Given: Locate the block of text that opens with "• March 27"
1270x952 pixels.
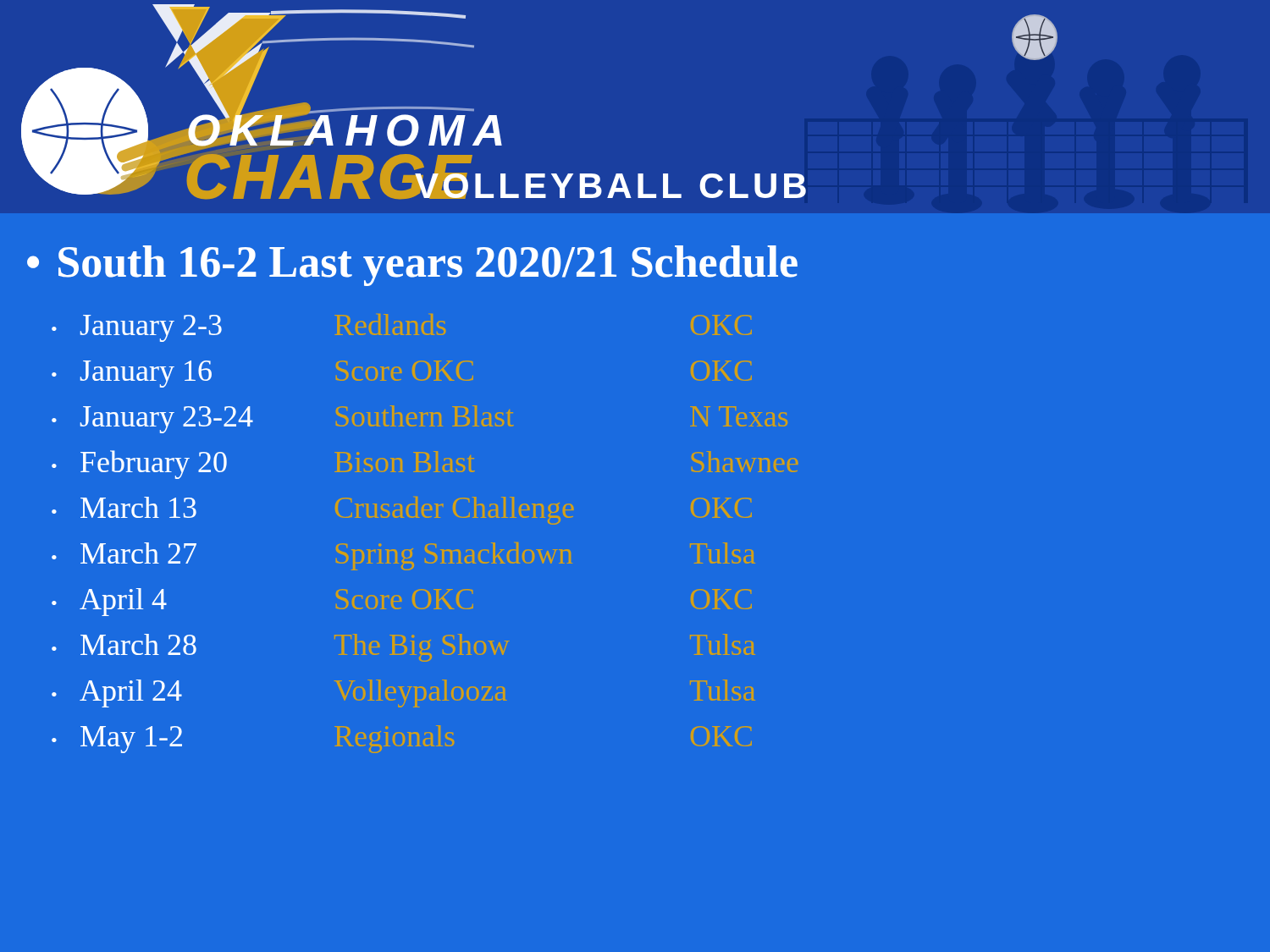Looking at the screenshot, I should tap(403, 553).
